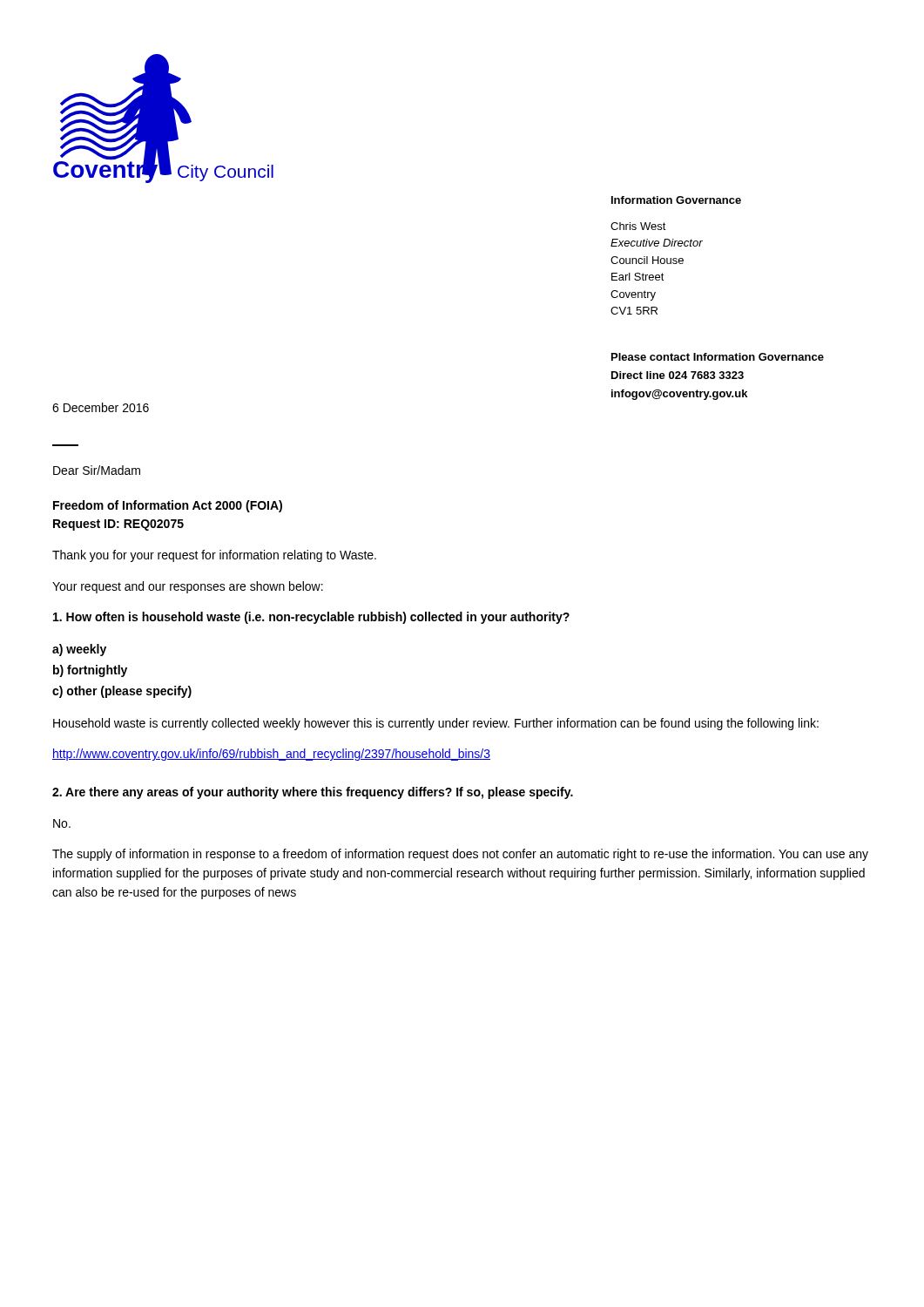Select the text starting "b) fortnightly"
Viewport: 924px width, 1307px height.
coord(90,670)
